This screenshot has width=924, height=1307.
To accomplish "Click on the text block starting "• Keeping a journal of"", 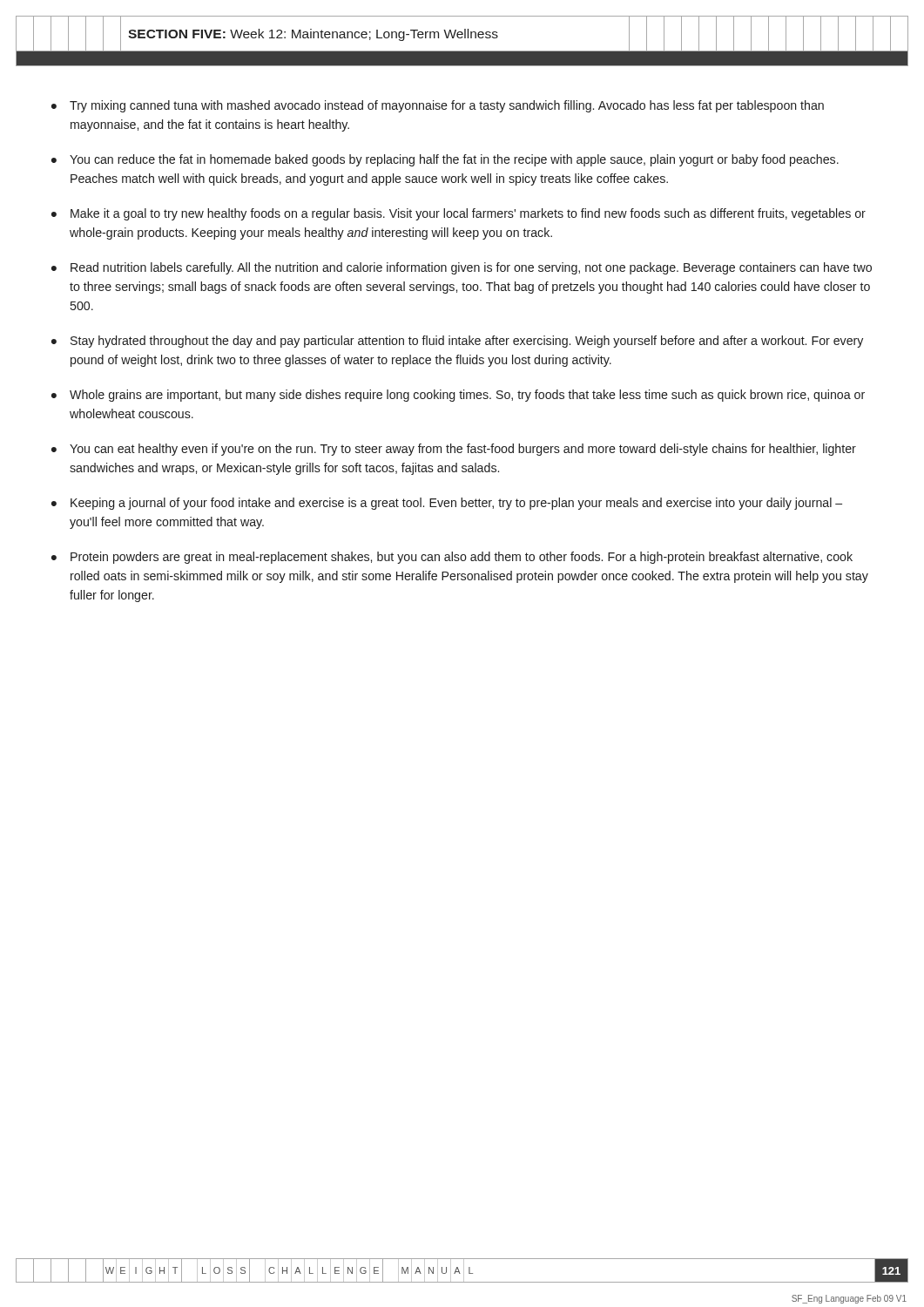I will 462,512.
